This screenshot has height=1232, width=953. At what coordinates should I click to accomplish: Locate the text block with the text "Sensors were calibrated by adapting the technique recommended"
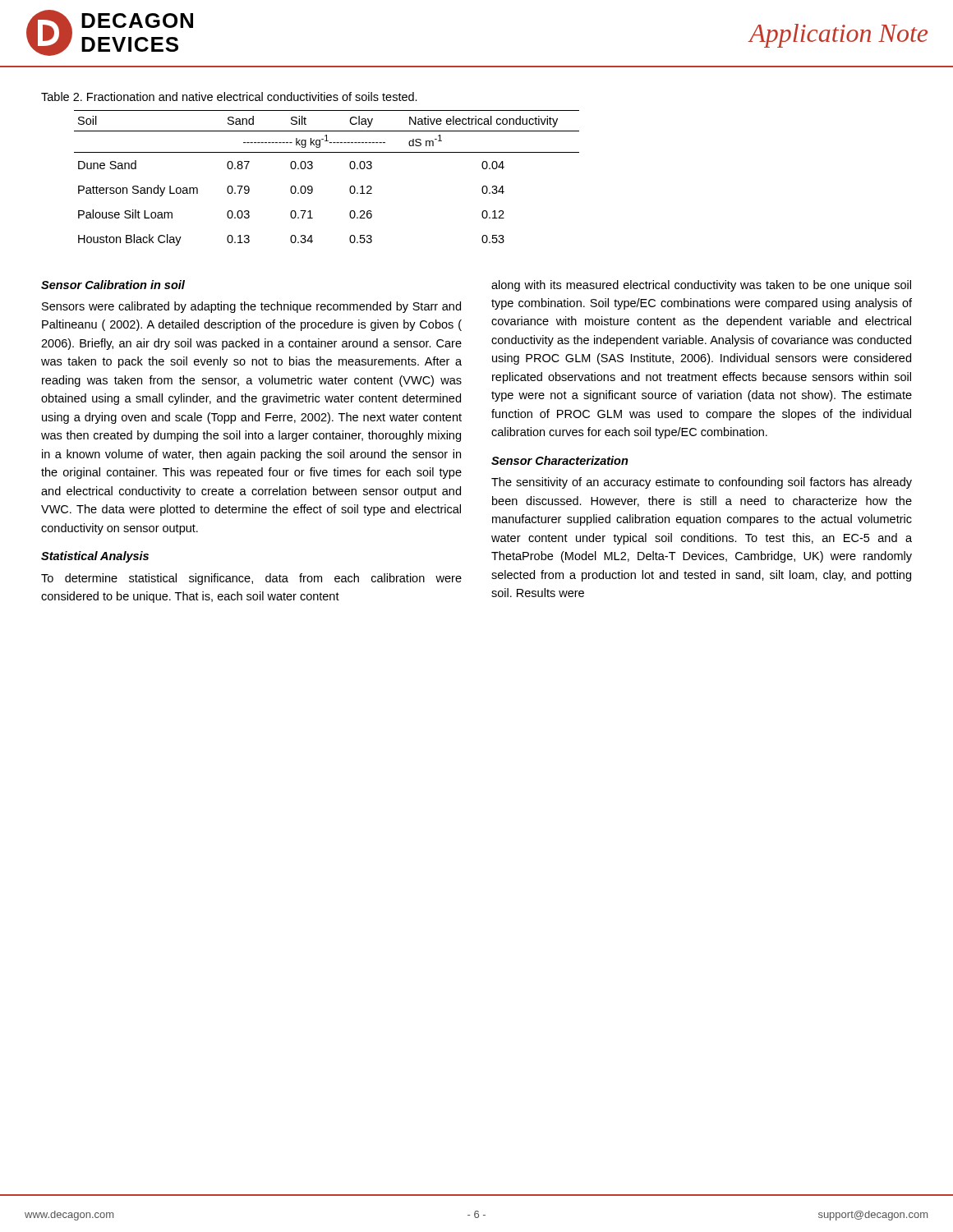pyautogui.click(x=251, y=417)
